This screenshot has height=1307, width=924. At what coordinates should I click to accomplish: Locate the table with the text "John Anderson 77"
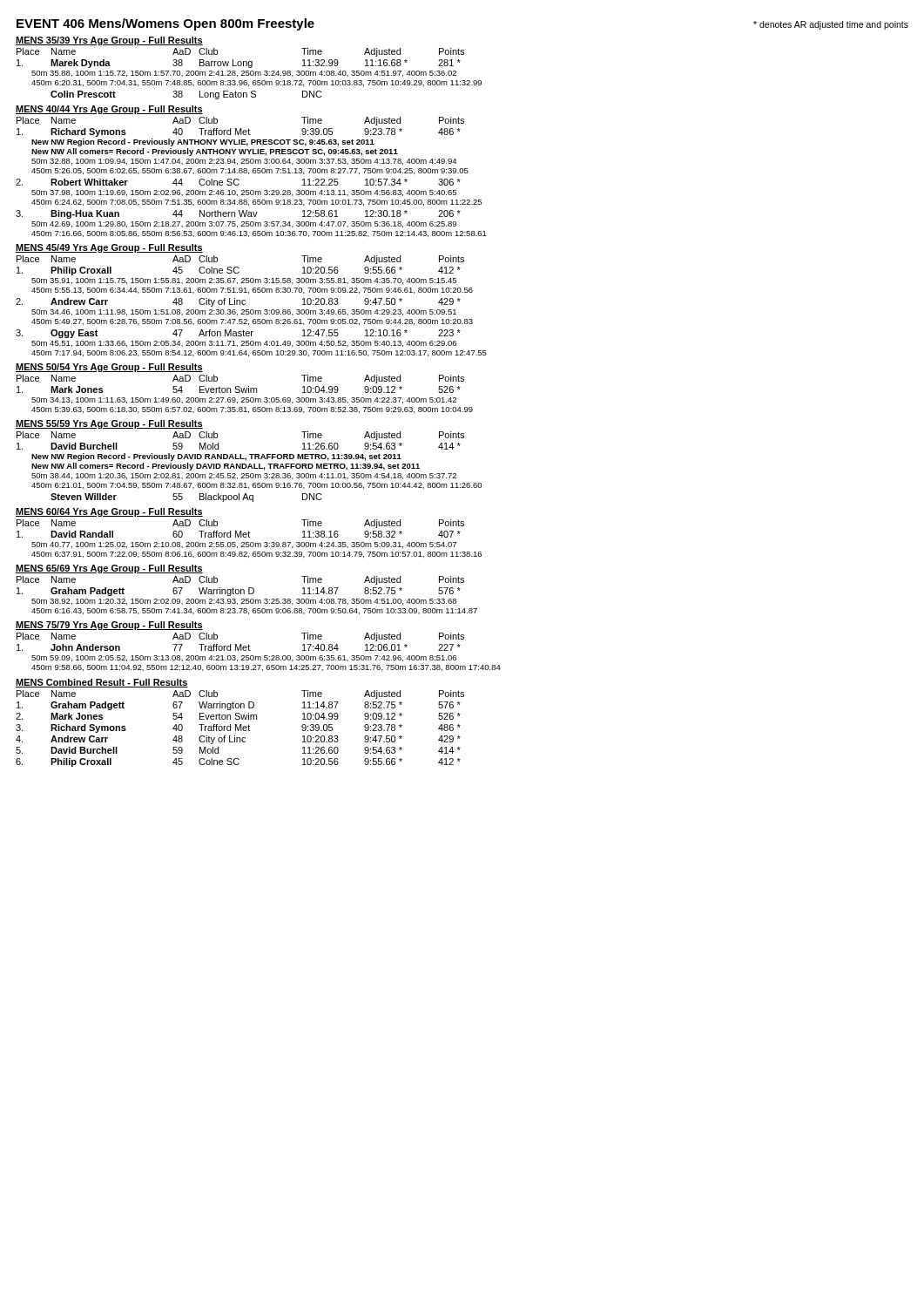tap(462, 657)
